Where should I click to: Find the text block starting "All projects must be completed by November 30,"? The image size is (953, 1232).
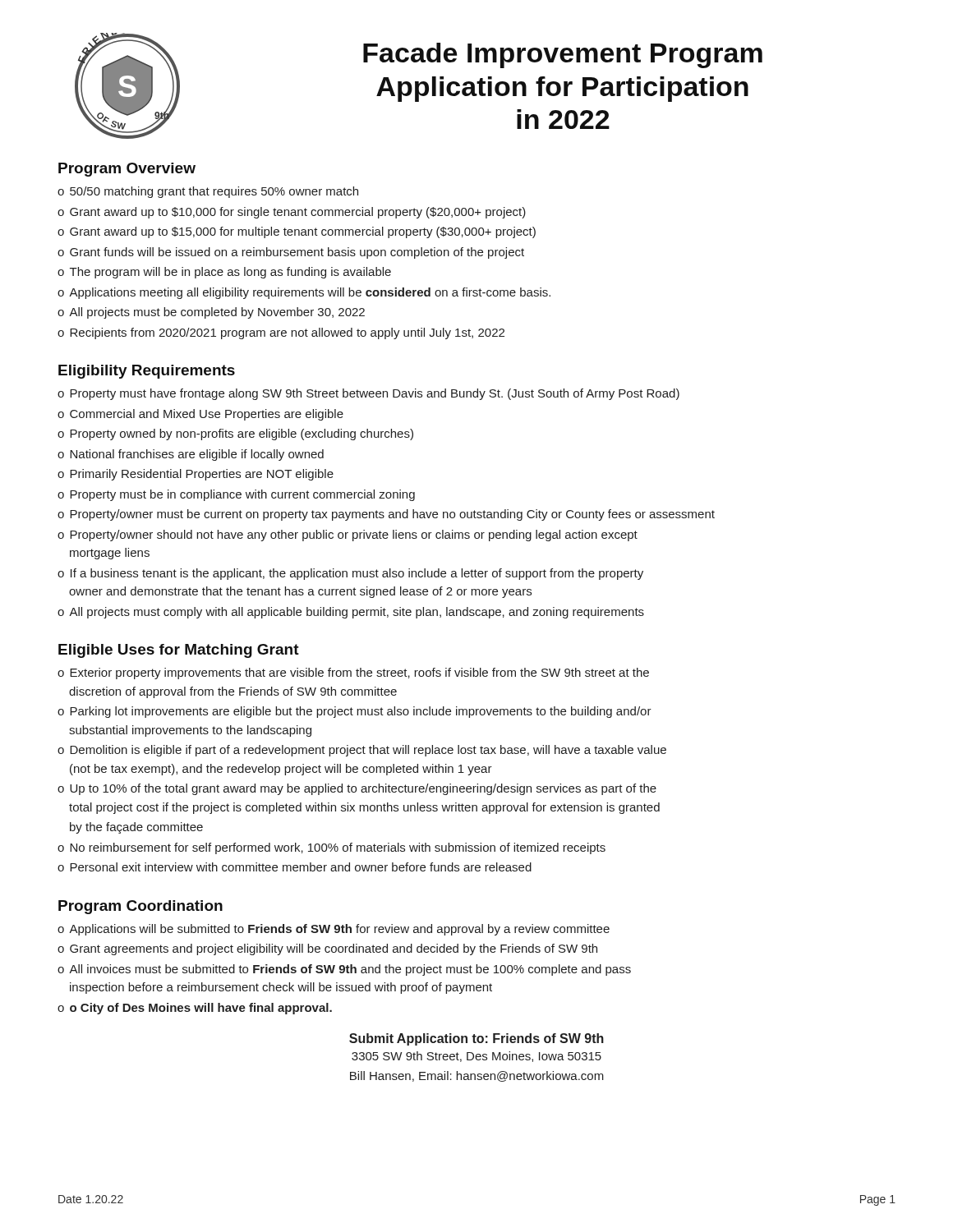point(217,312)
